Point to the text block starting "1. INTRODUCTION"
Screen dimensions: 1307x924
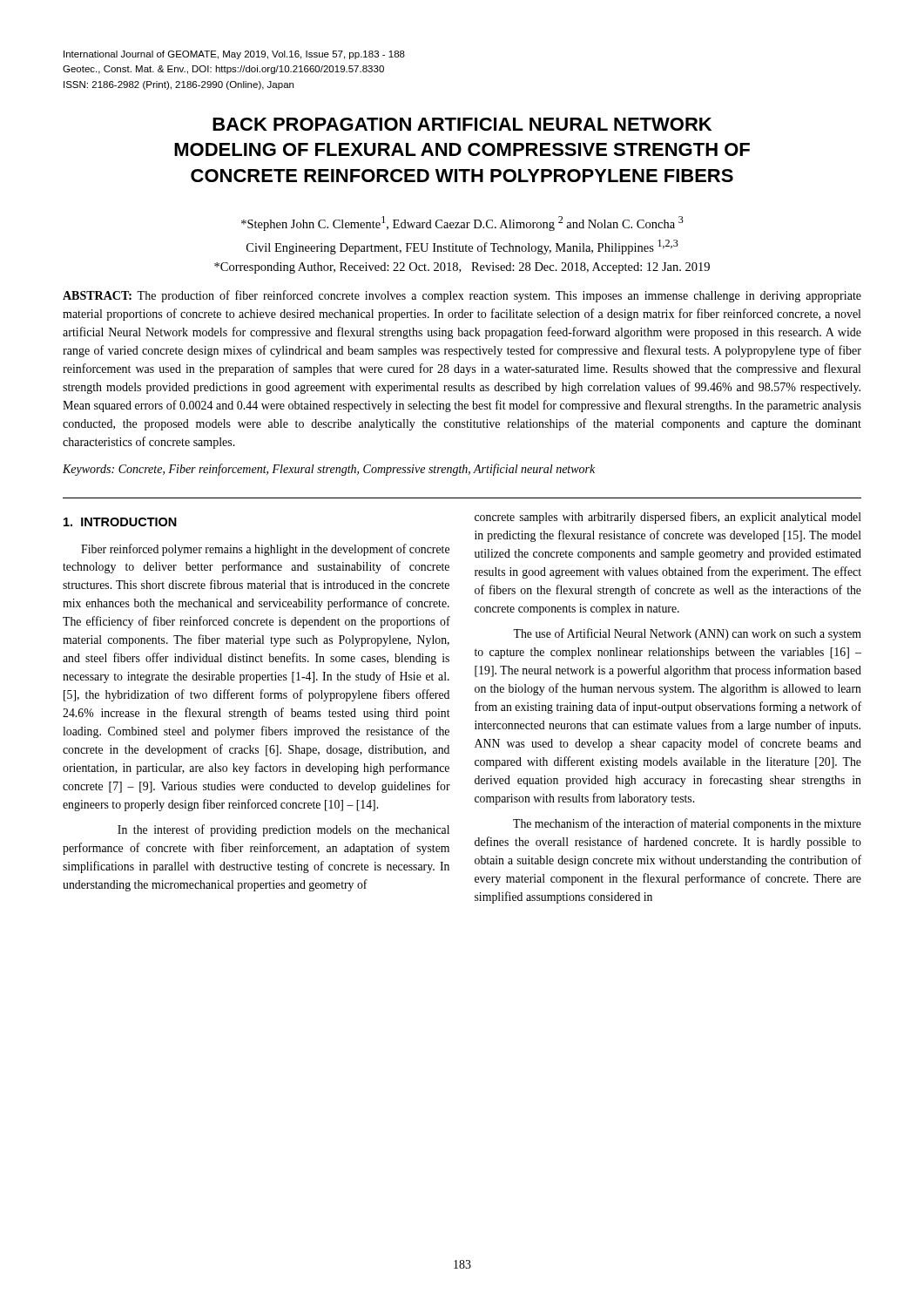pyautogui.click(x=120, y=522)
